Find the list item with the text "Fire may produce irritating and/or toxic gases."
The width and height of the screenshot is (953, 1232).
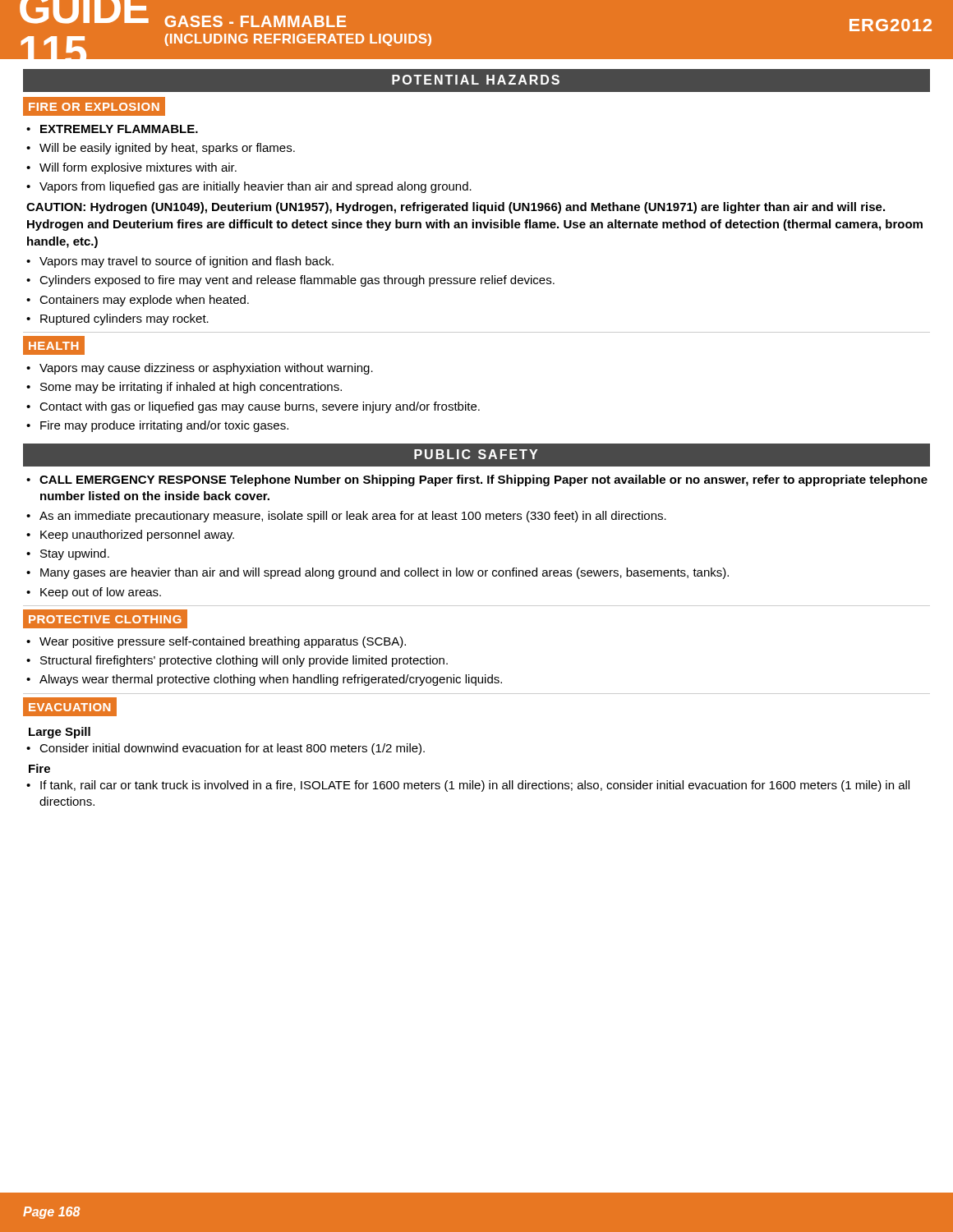tap(164, 425)
